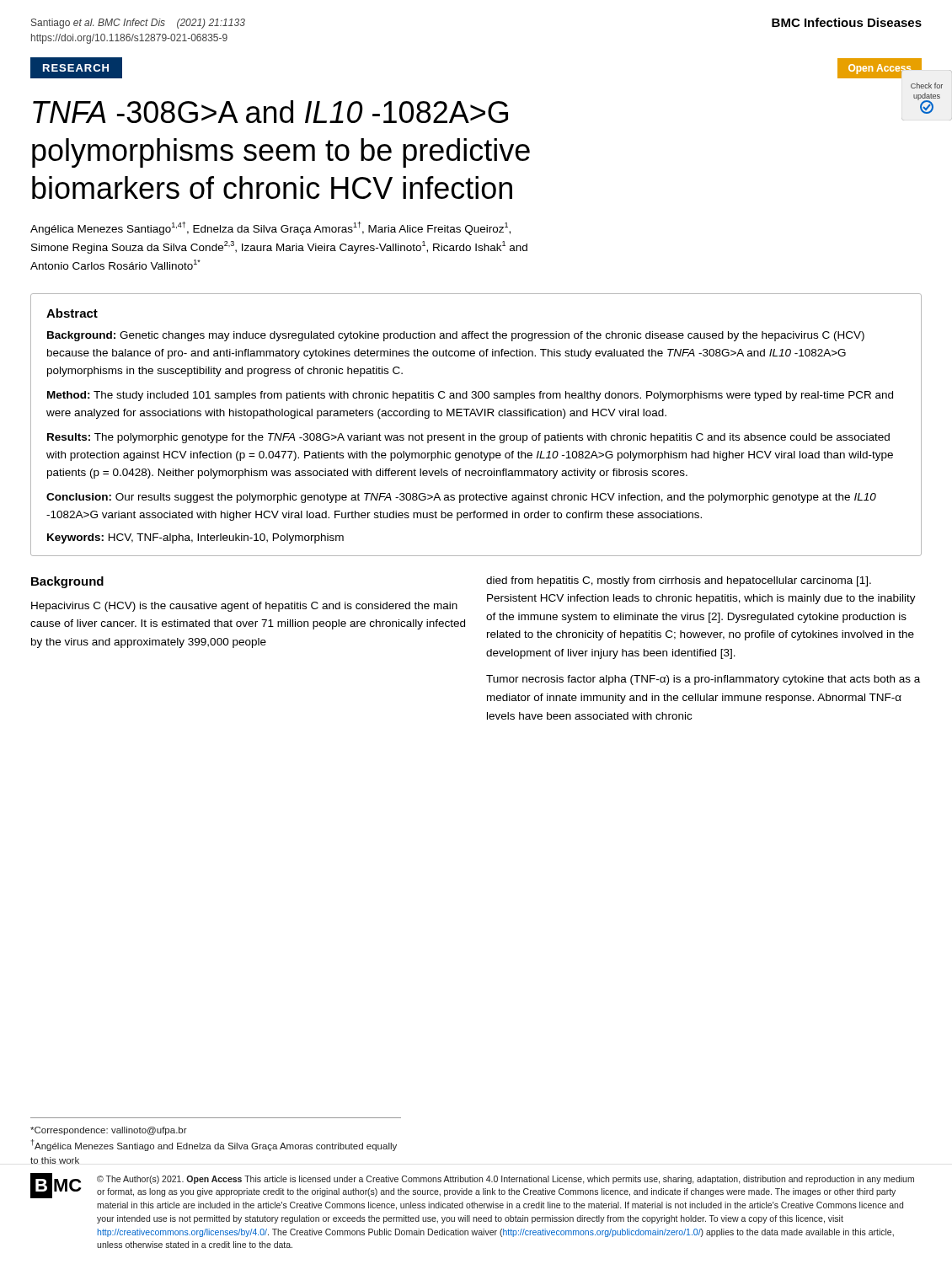Point to the title beginning "TNFA -308G>A and IL10 -1082A>G polymorphisms"
This screenshot has height=1264, width=952.
tap(281, 150)
